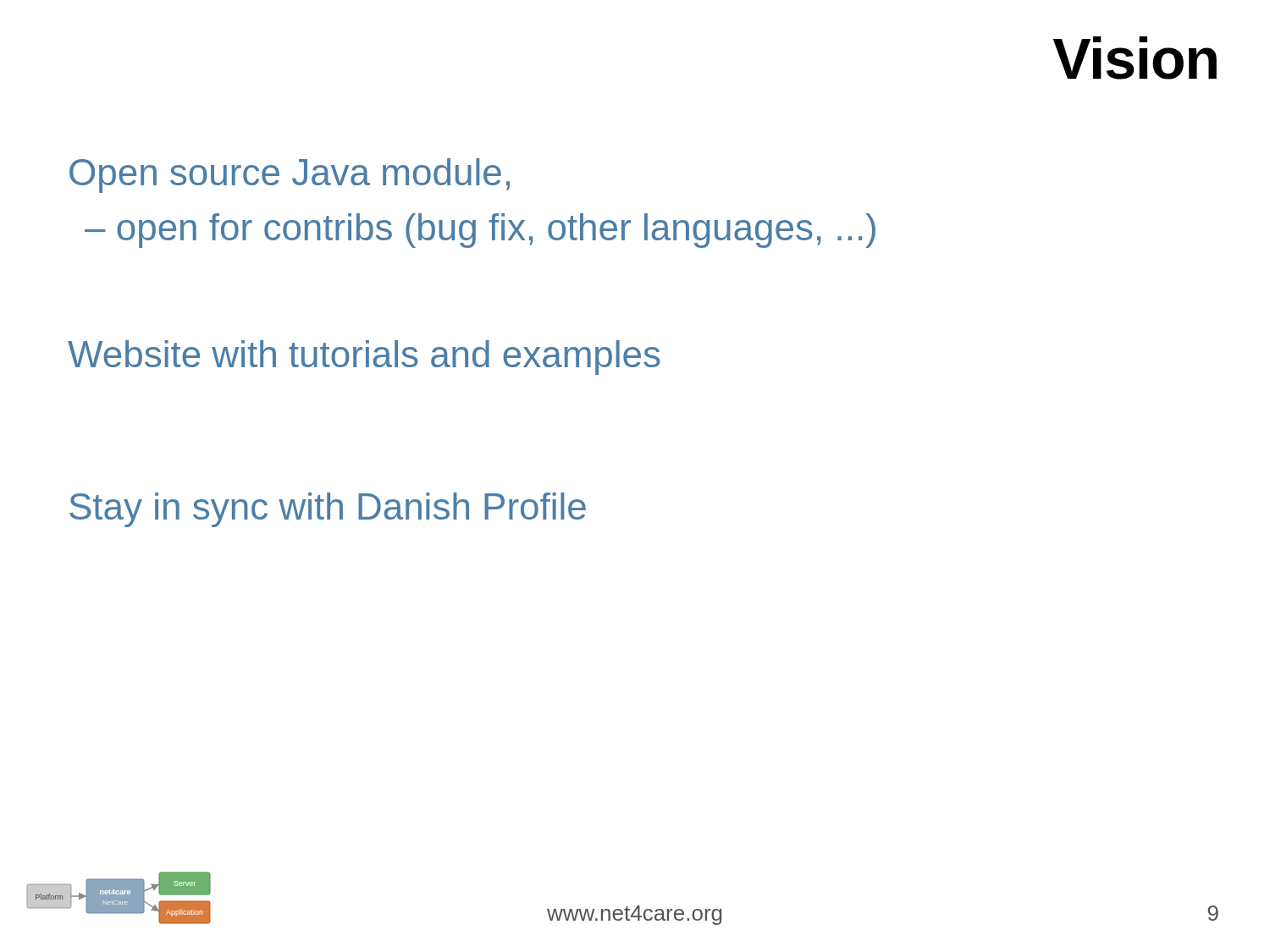The image size is (1270, 952).
Task: Select the region starting "Open source Java"
Action: point(290,172)
